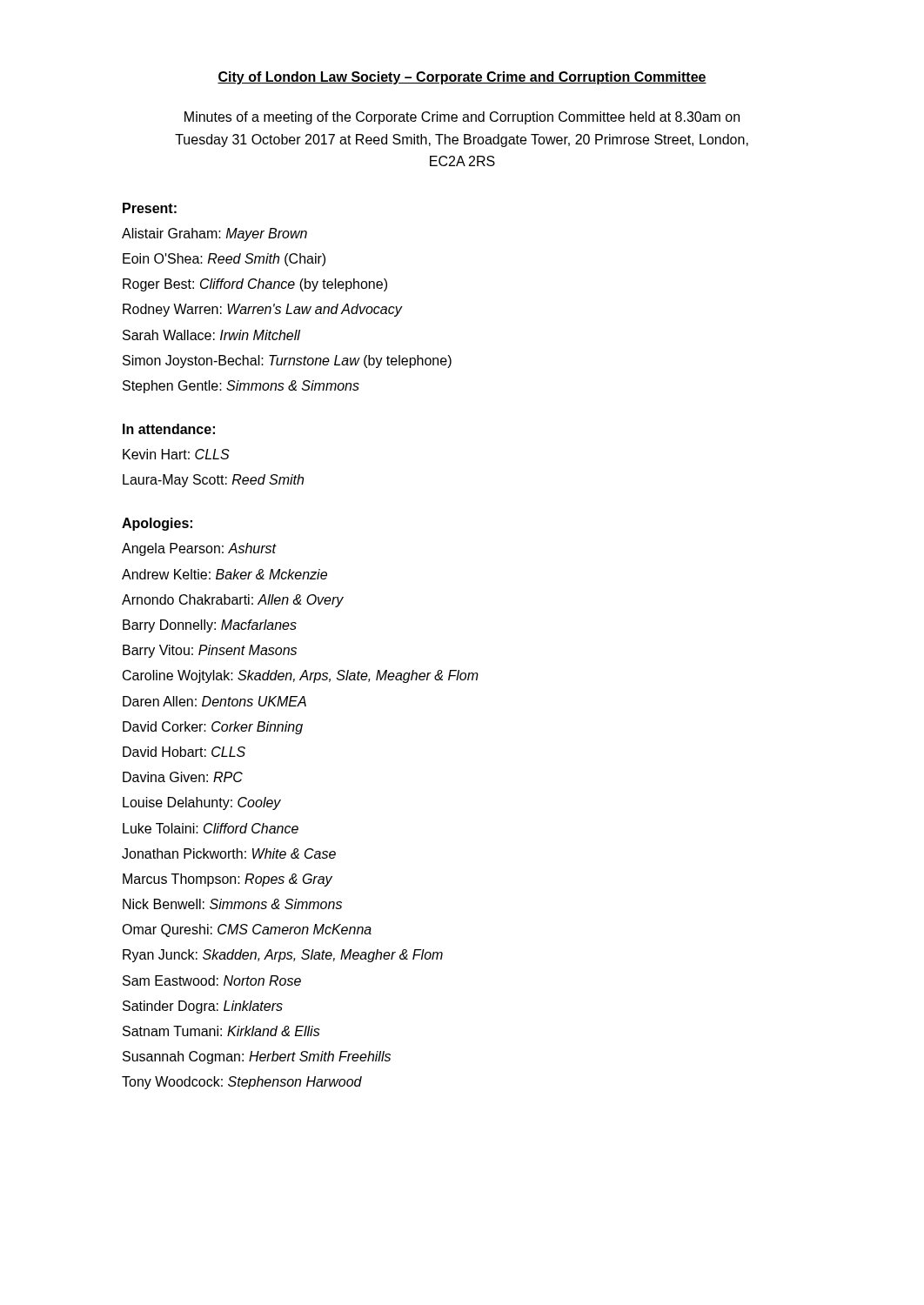Viewport: 924px width, 1305px height.
Task: Locate the passage starting "Kevin Hart: CLLS"
Action: pyautogui.click(x=176, y=455)
